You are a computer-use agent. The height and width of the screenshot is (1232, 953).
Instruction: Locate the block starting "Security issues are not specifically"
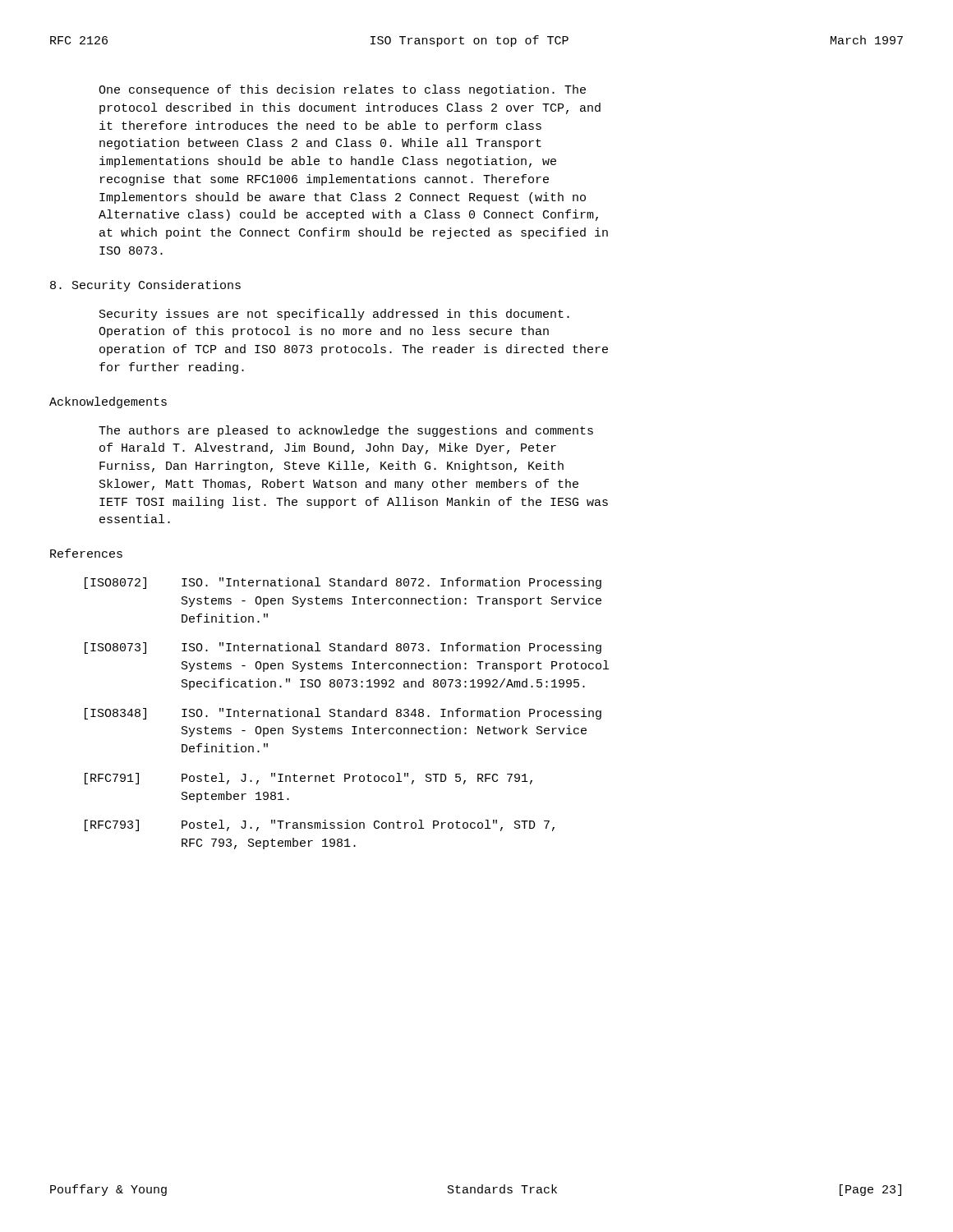(x=354, y=341)
